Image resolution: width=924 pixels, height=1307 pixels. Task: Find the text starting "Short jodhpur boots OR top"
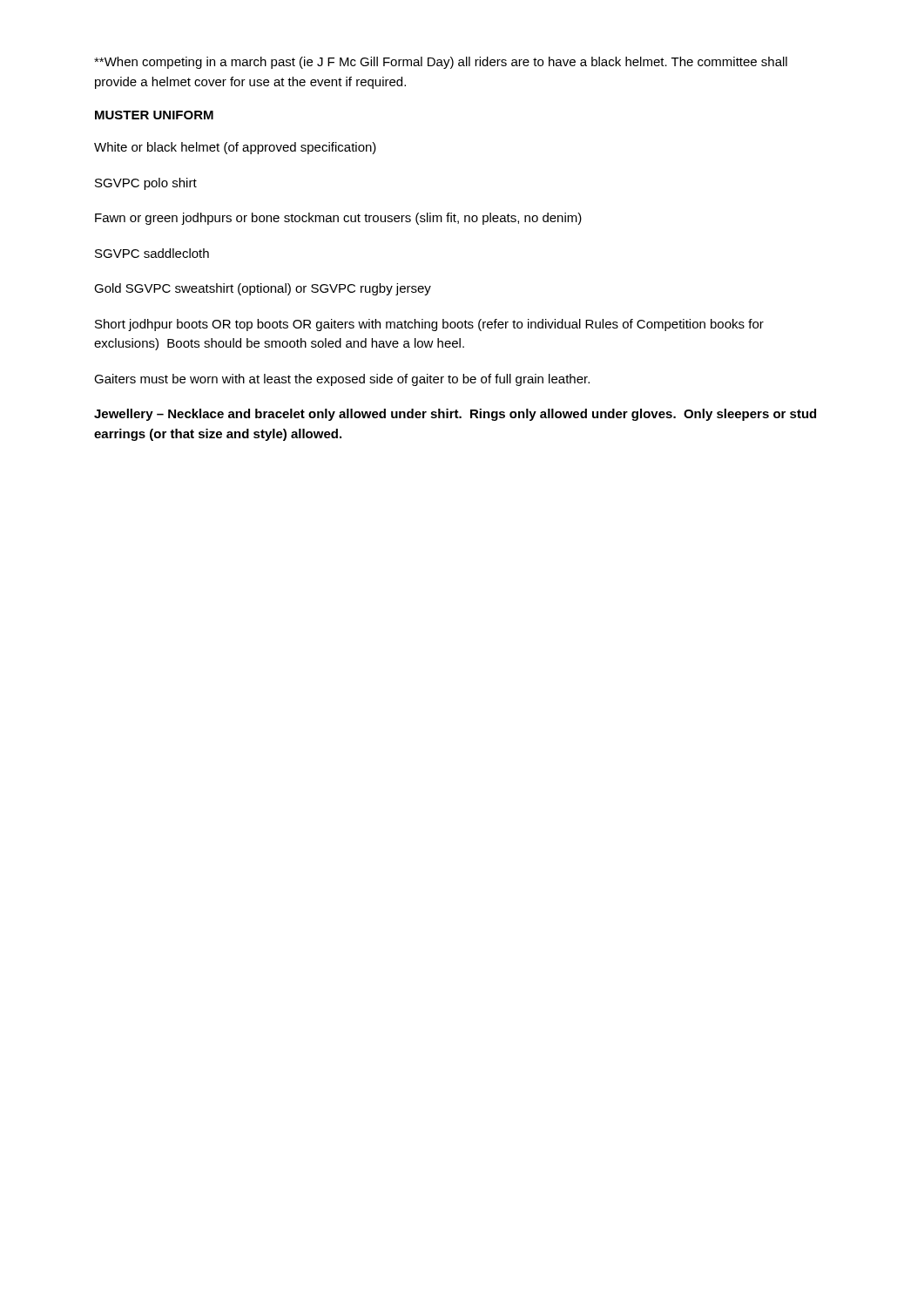429,333
